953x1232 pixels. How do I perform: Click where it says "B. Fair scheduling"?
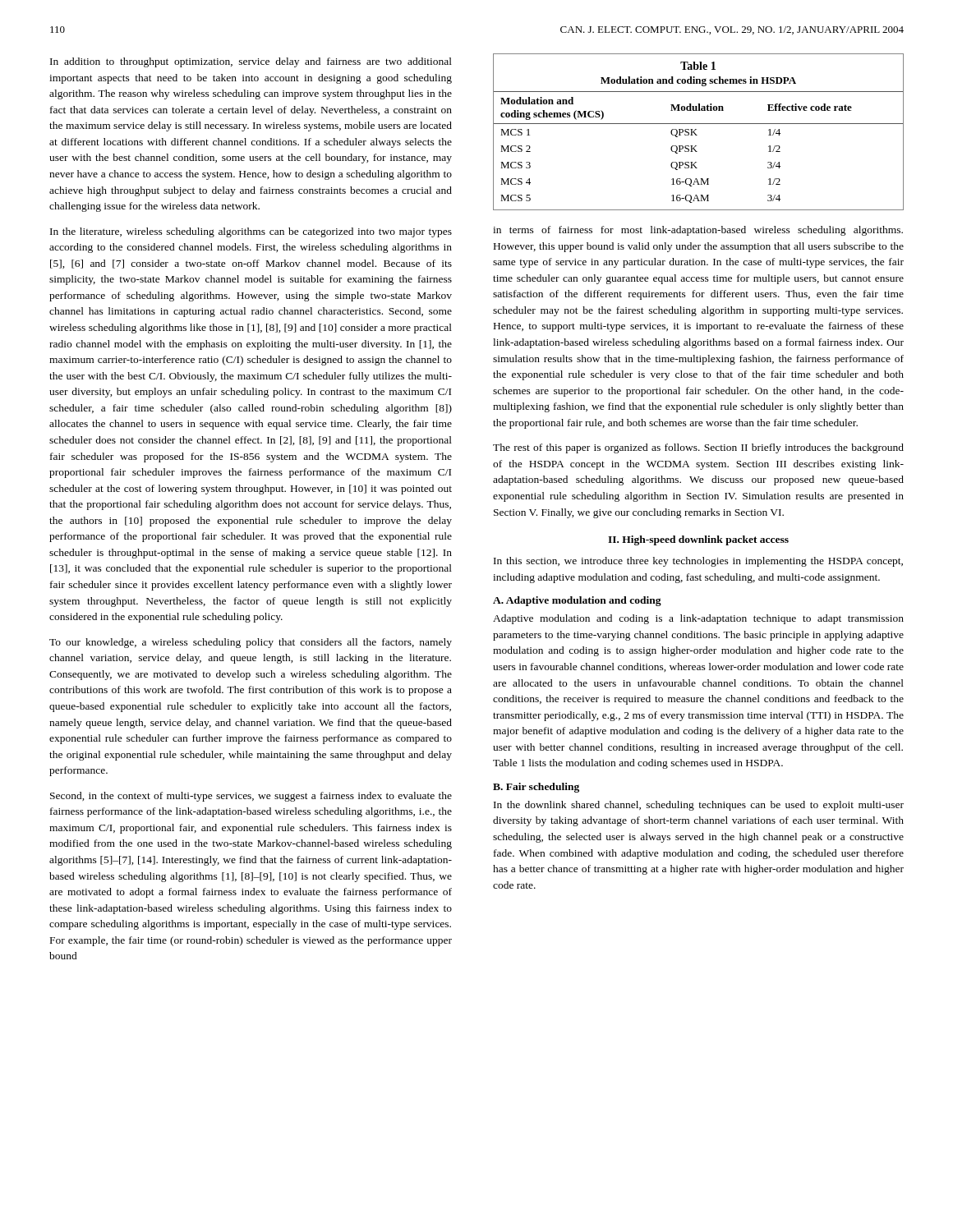pyautogui.click(x=536, y=786)
